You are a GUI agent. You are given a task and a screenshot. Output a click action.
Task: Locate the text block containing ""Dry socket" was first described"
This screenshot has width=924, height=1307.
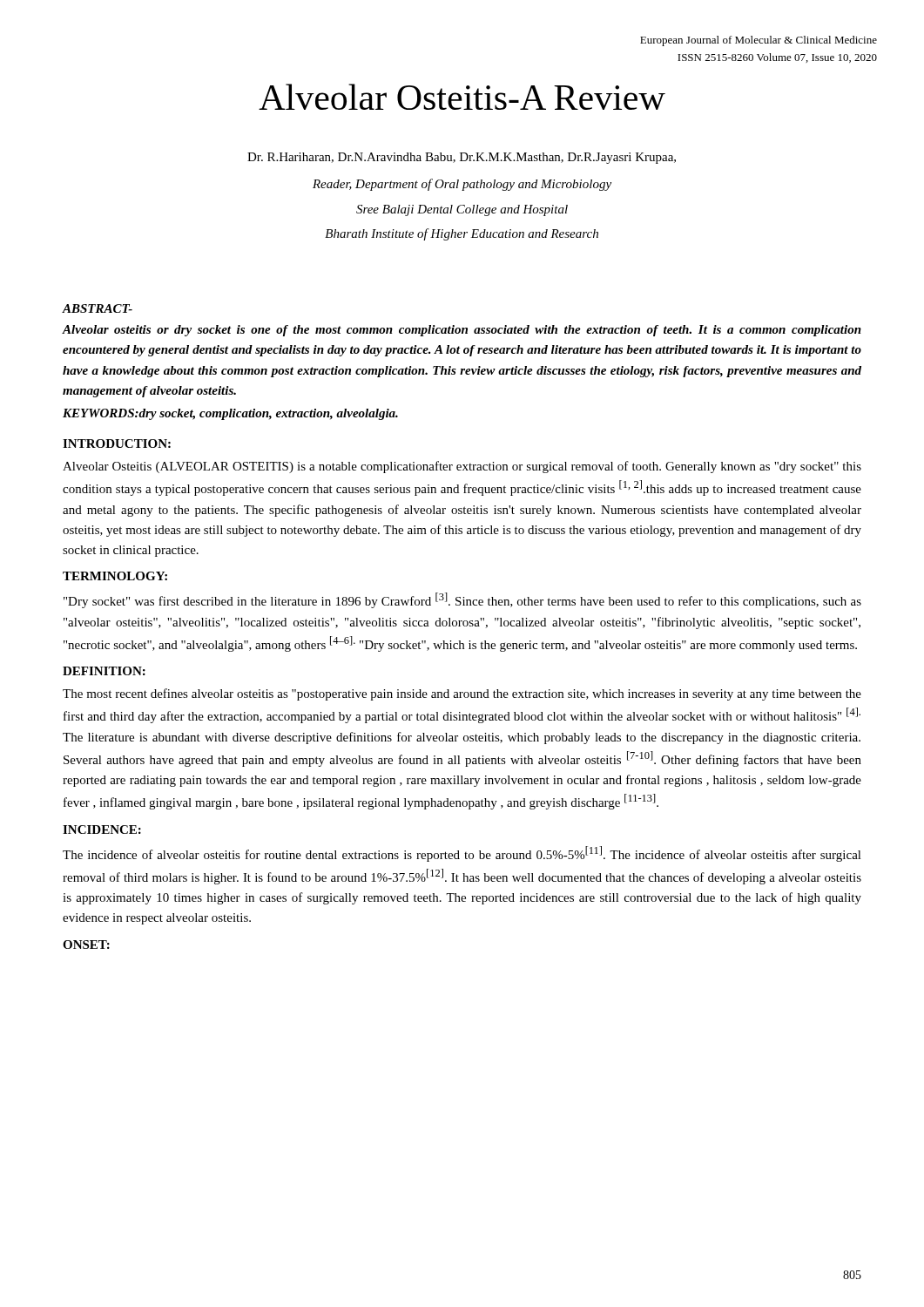(x=462, y=621)
